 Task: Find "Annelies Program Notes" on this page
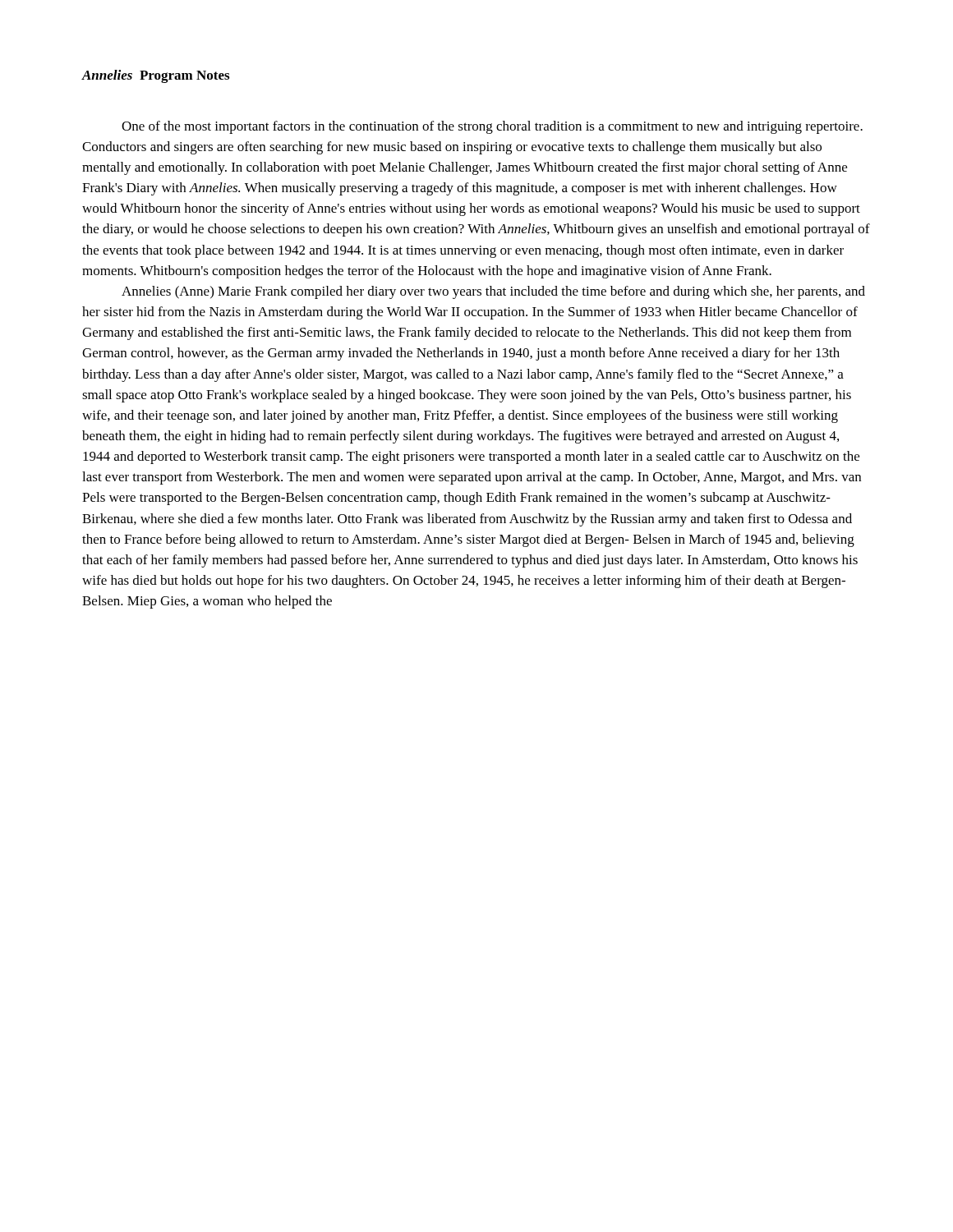point(156,75)
